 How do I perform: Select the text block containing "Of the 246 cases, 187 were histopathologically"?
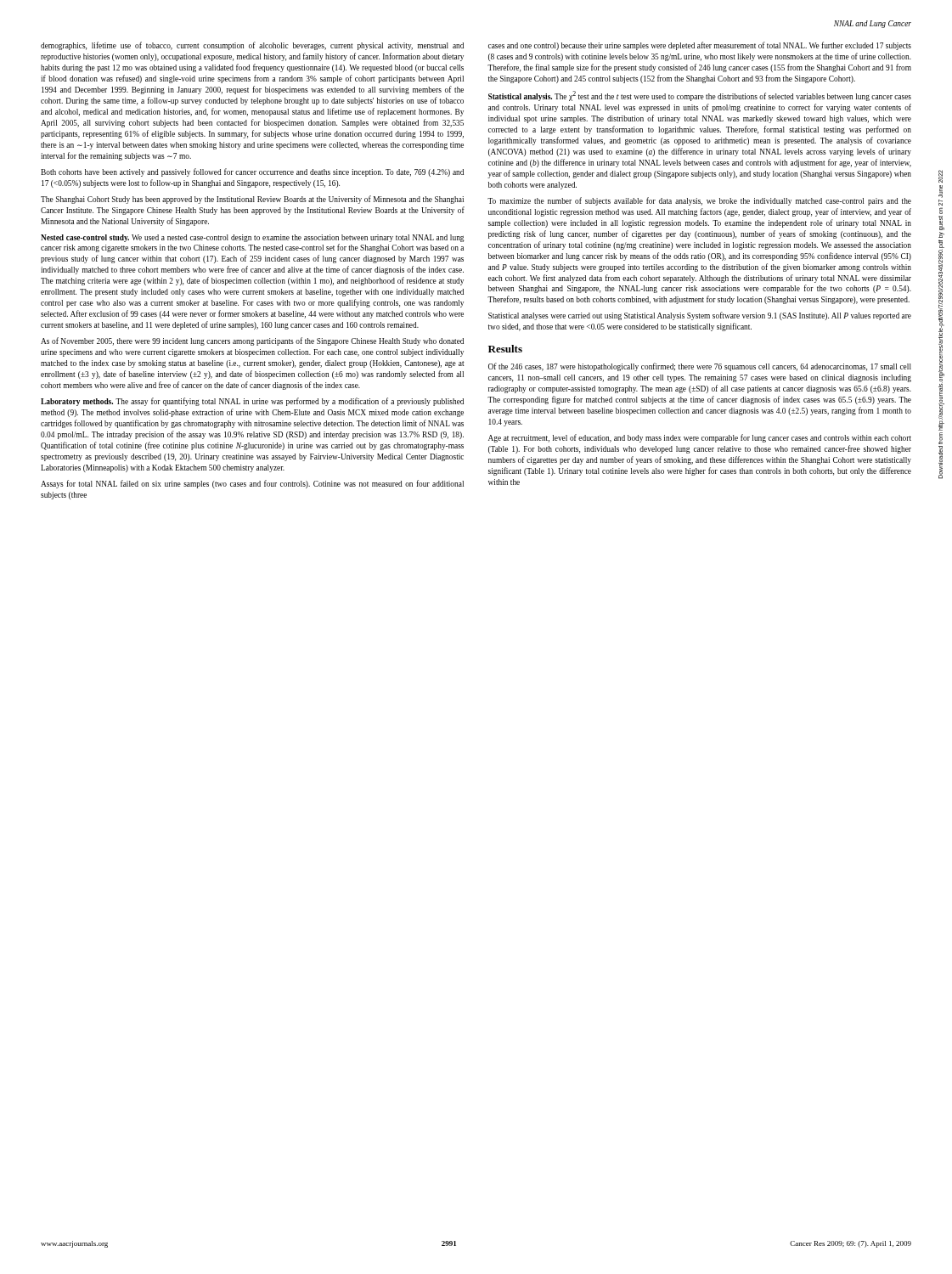click(700, 395)
